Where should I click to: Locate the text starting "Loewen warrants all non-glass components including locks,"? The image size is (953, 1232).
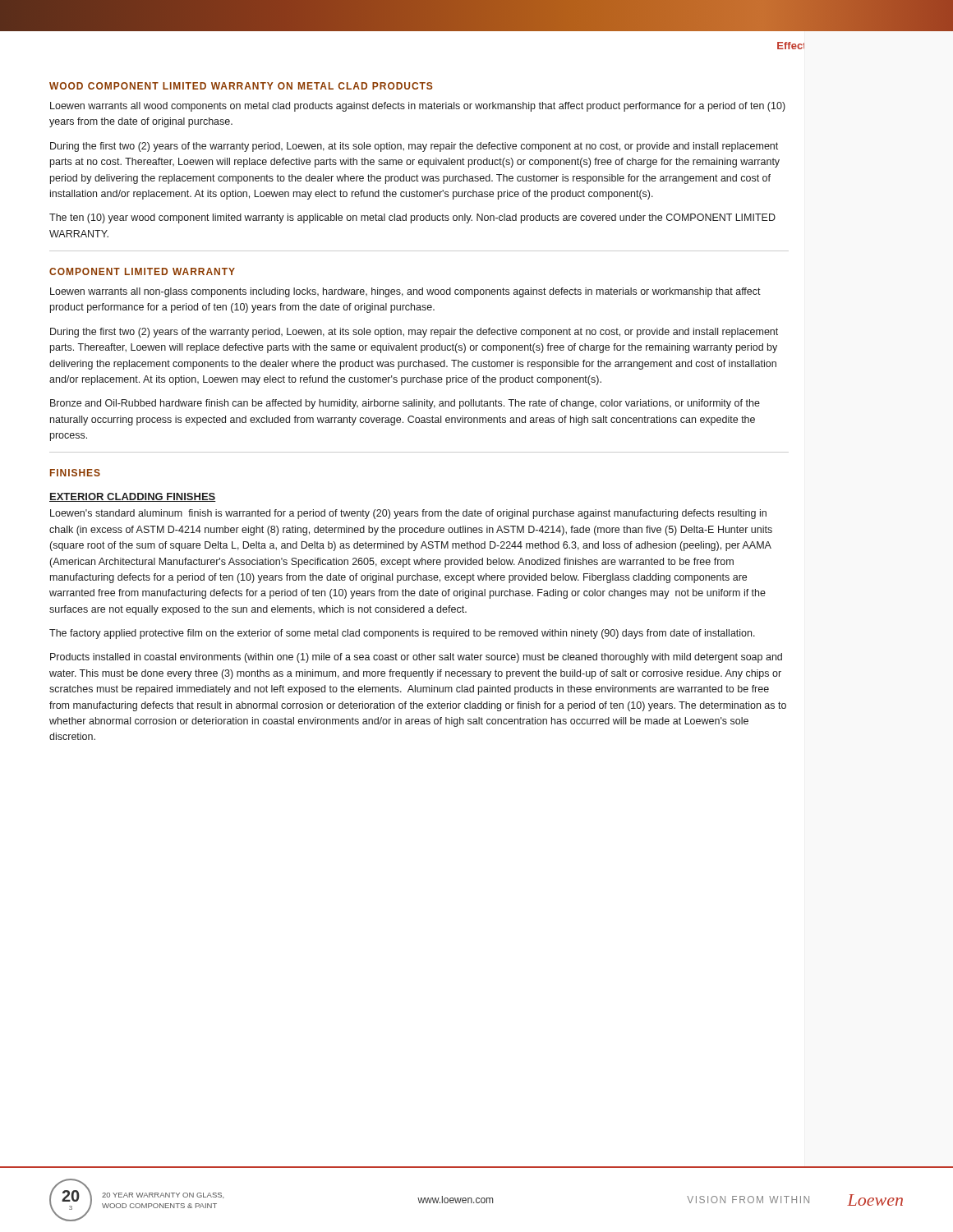(x=405, y=299)
